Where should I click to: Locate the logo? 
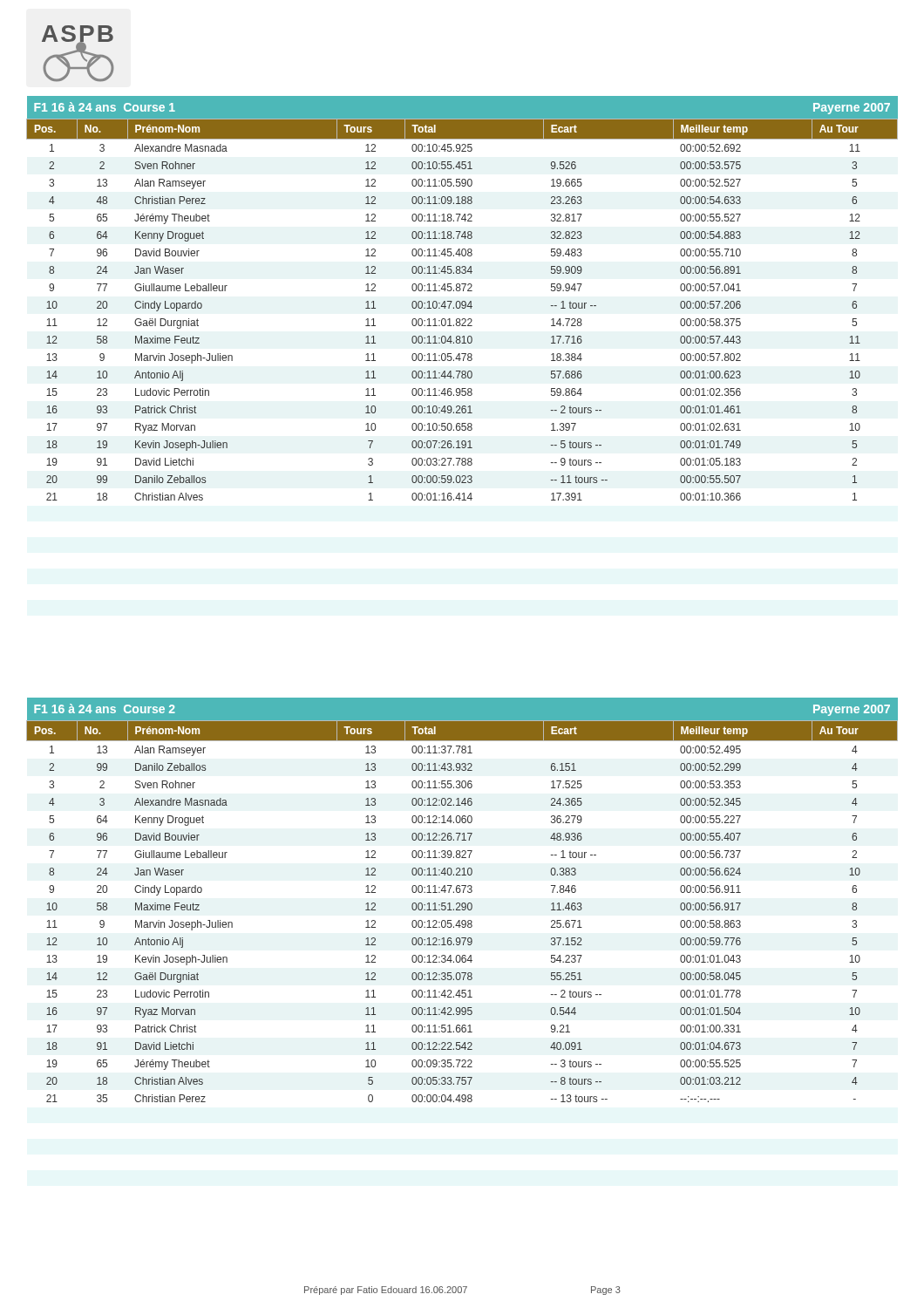pyautogui.click(x=78, y=49)
